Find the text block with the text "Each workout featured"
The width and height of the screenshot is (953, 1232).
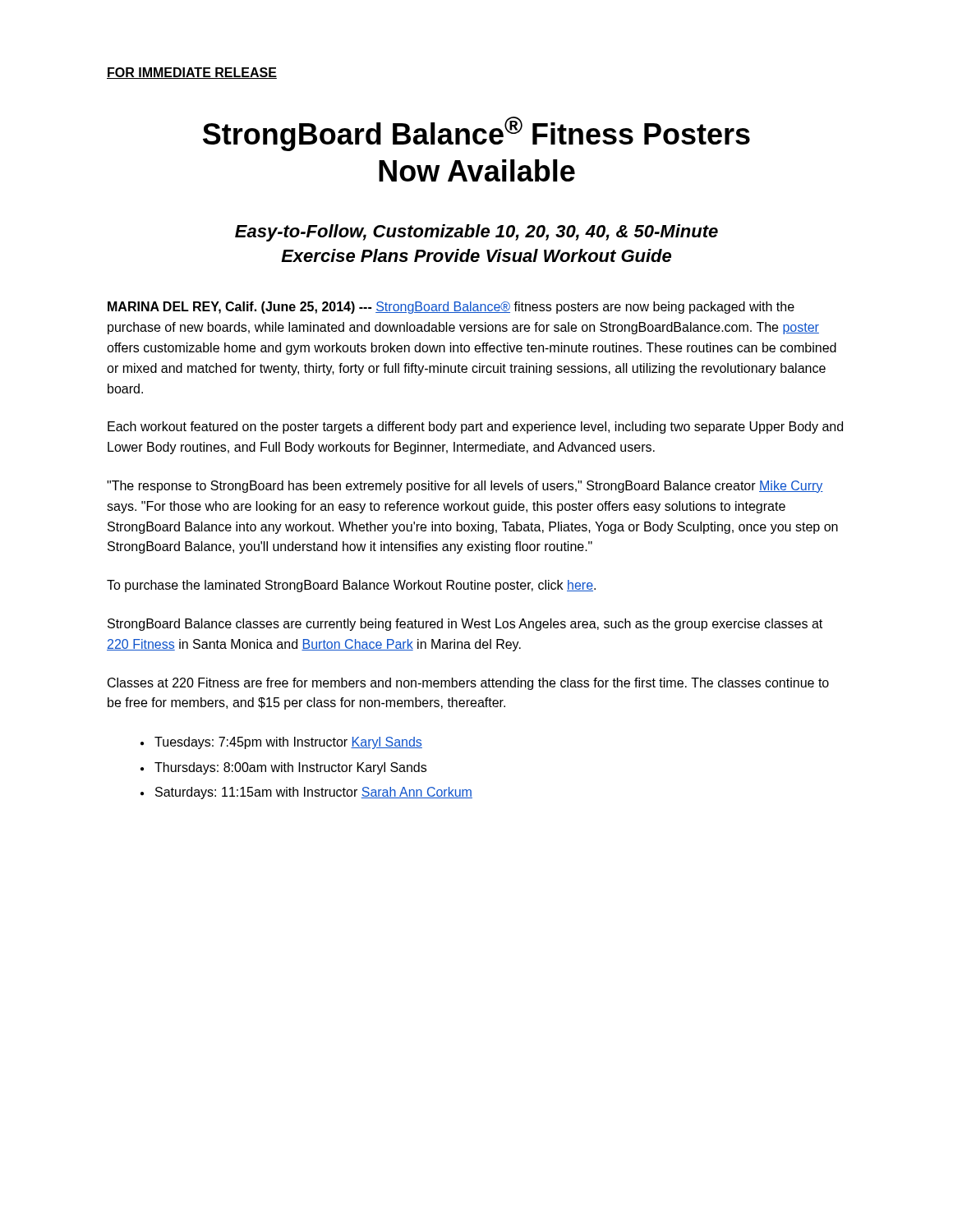pos(475,437)
